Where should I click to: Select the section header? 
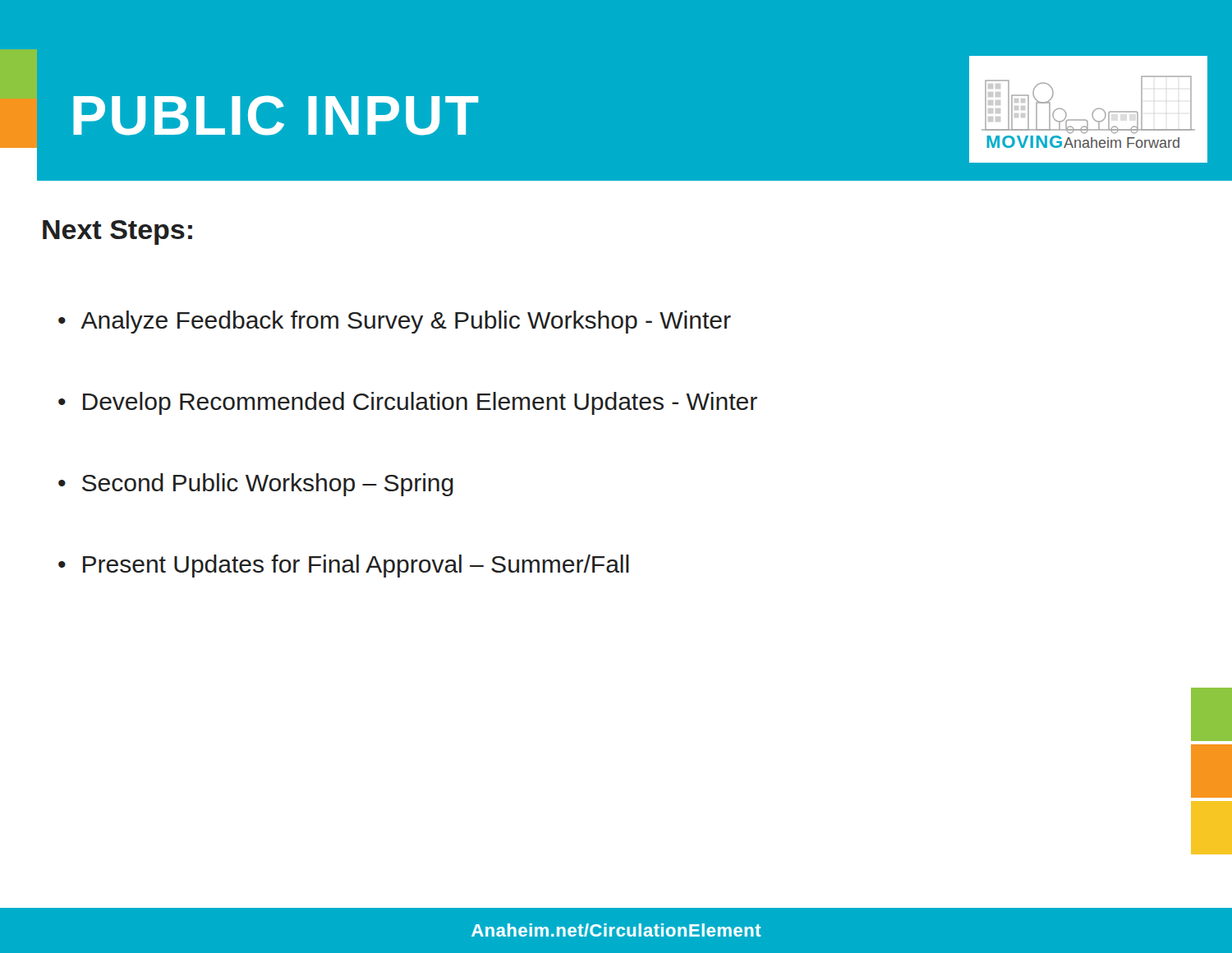pos(118,229)
